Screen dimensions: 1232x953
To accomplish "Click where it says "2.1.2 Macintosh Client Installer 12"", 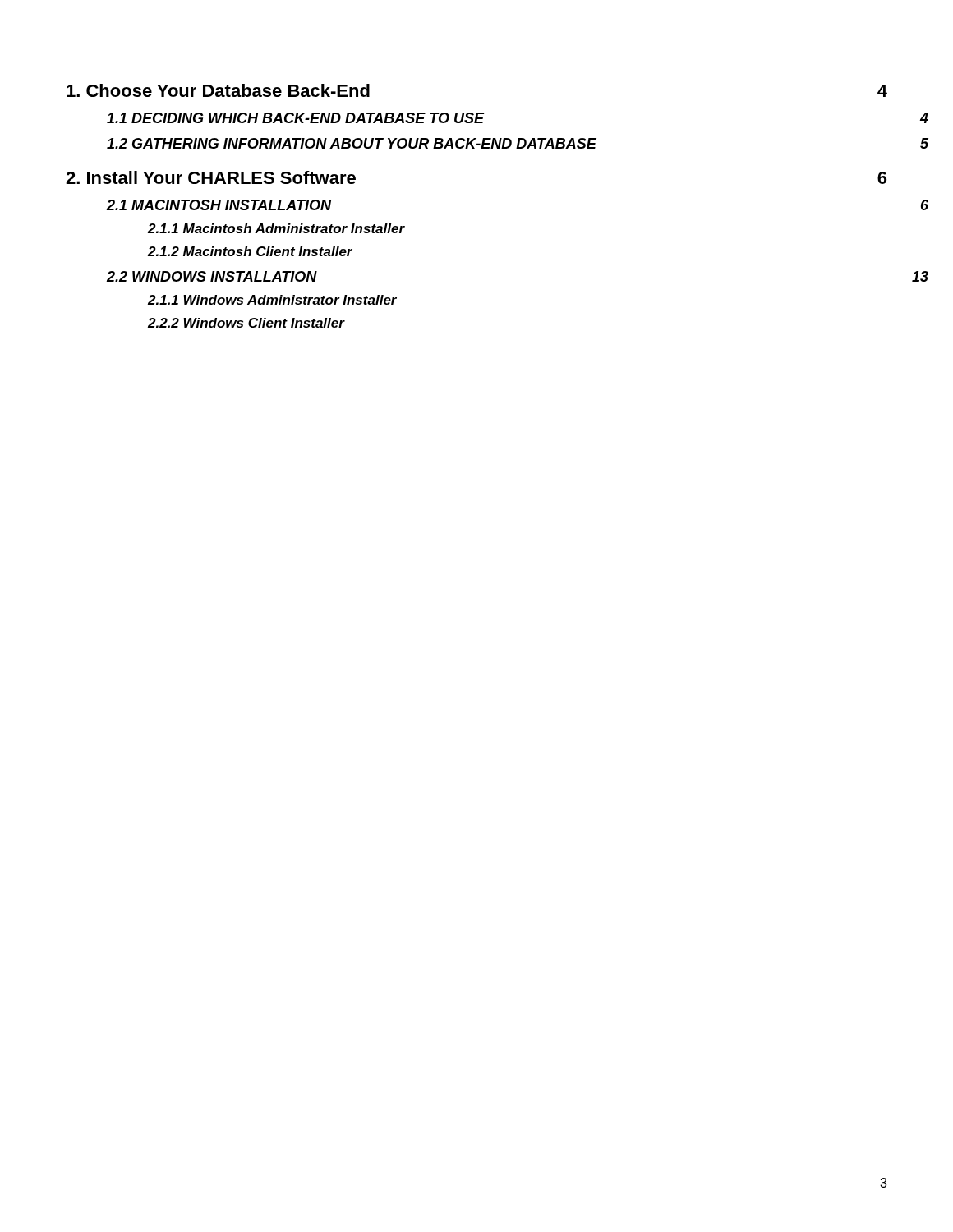I will tap(250, 251).
